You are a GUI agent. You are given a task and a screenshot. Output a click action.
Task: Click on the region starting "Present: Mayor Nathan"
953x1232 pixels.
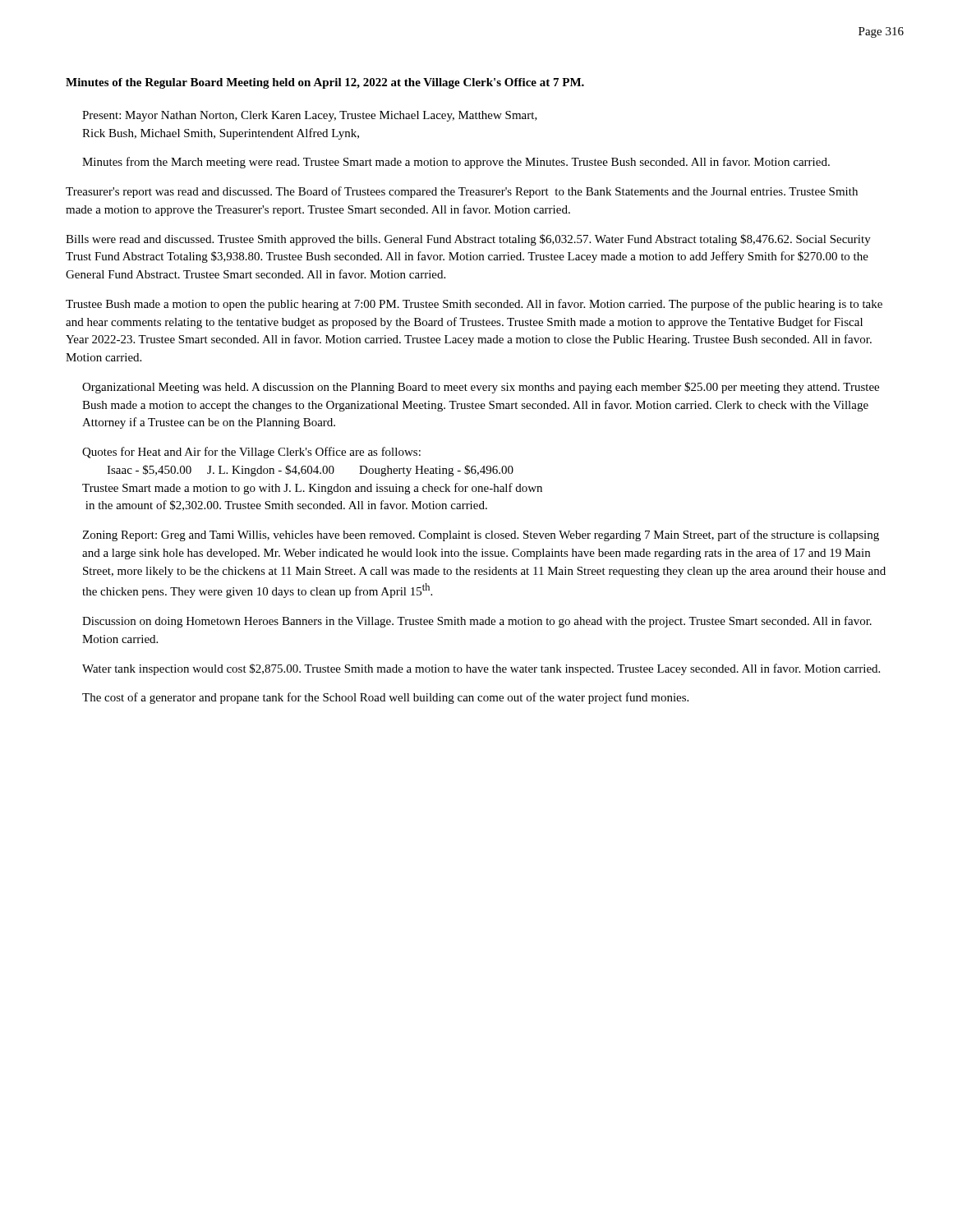tap(310, 124)
